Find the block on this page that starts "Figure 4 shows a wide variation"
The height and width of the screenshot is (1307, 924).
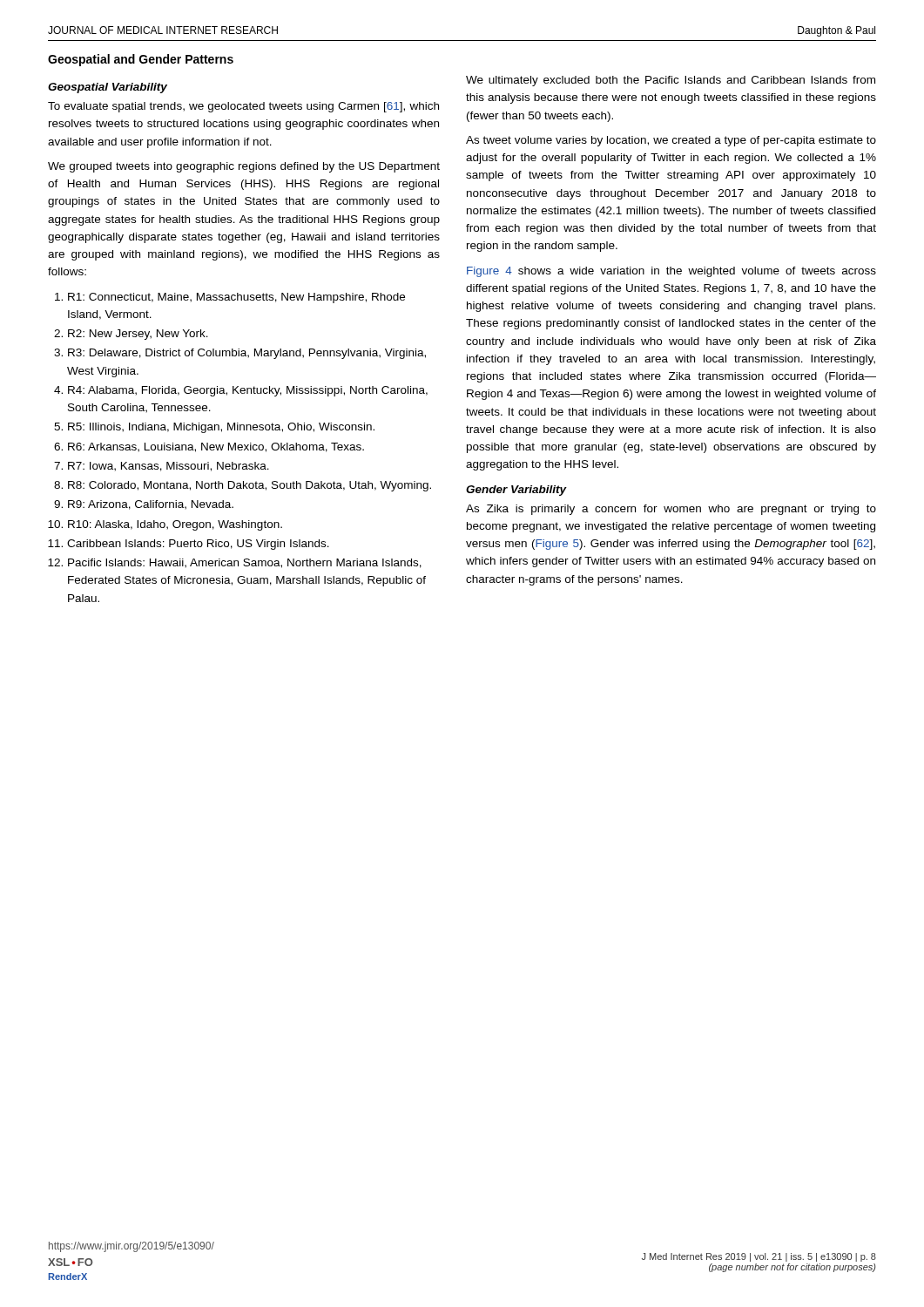point(671,368)
